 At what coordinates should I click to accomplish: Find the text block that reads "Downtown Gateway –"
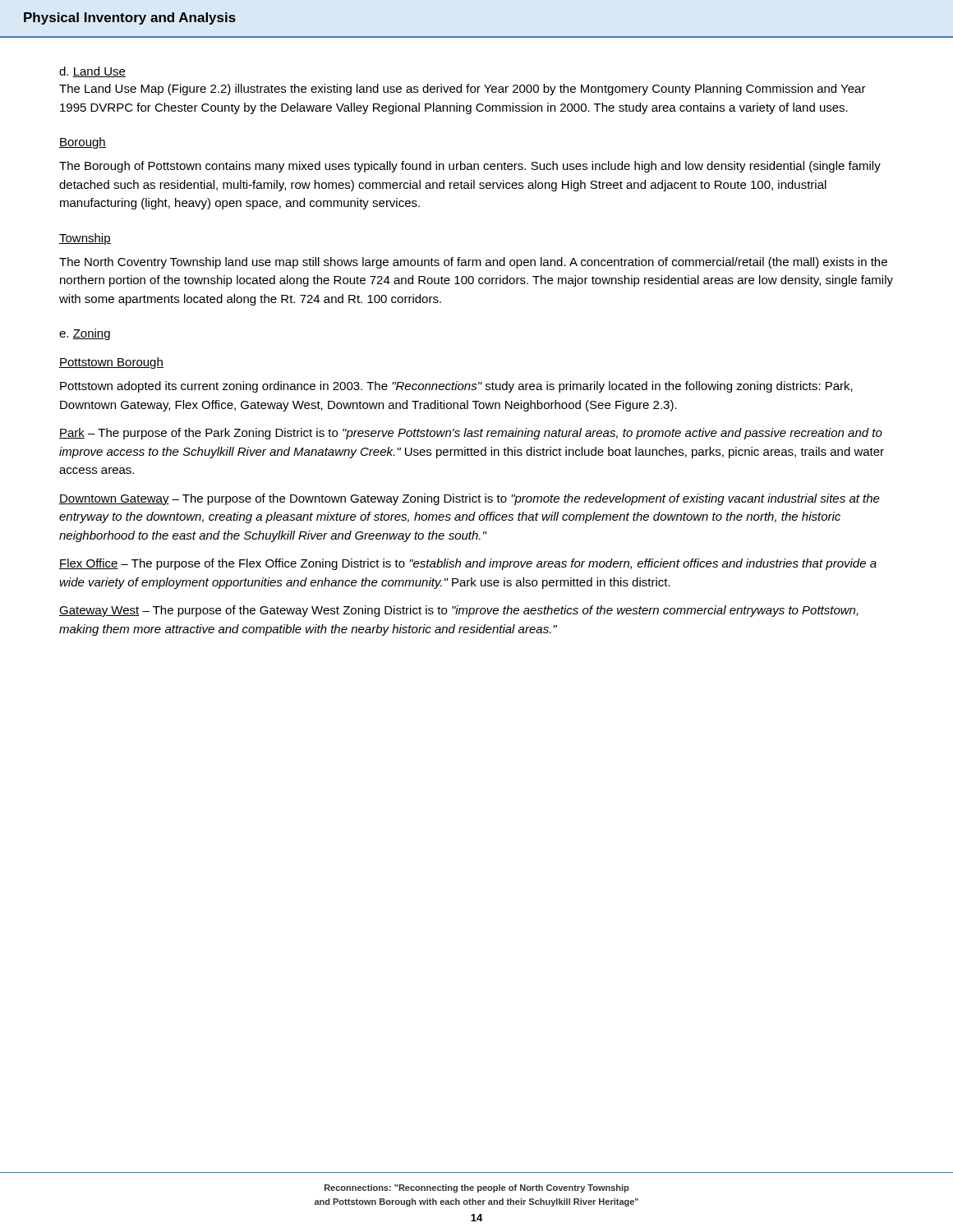tap(476, 517)
